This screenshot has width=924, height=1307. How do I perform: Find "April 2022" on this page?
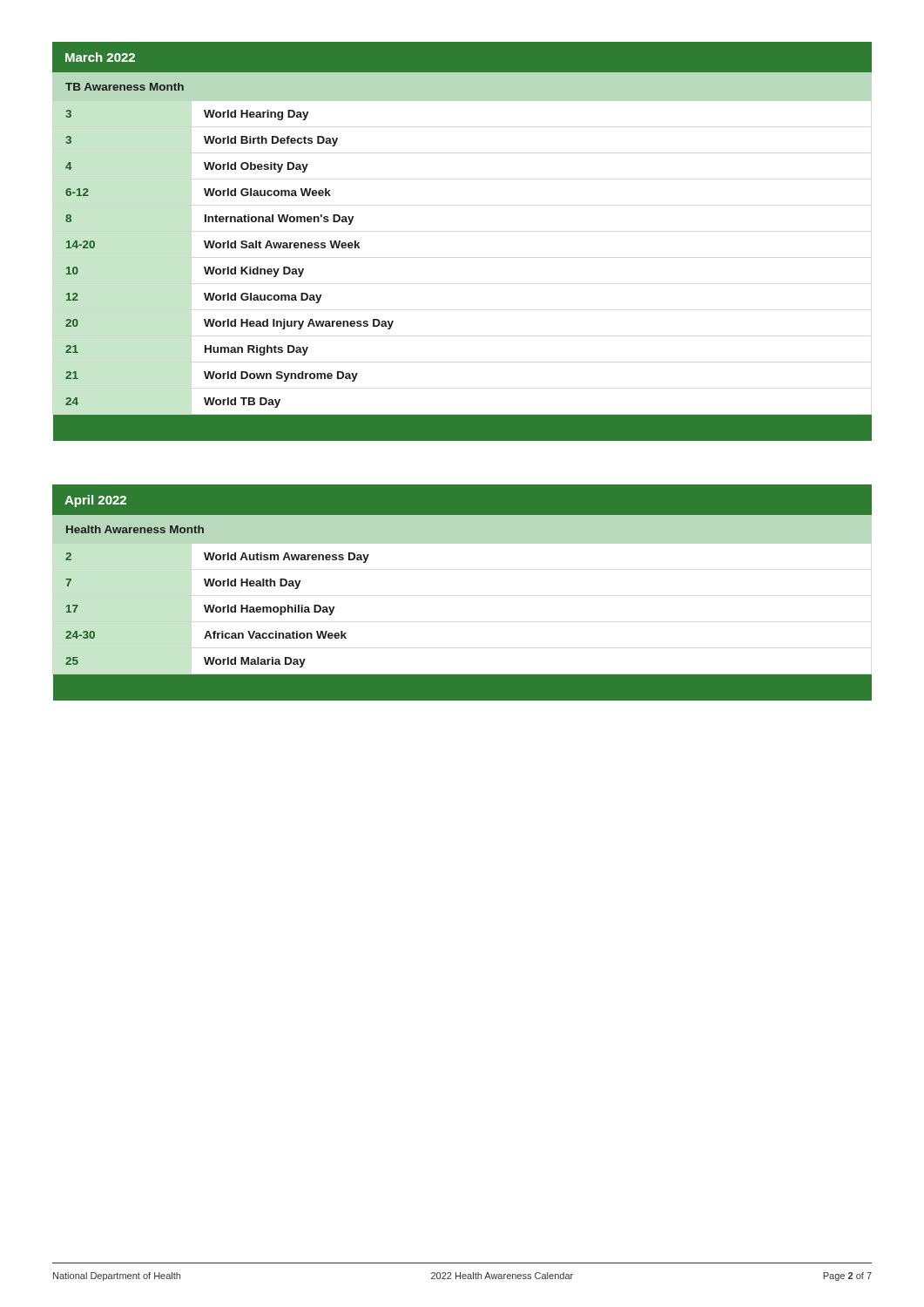tap(96, 500)
